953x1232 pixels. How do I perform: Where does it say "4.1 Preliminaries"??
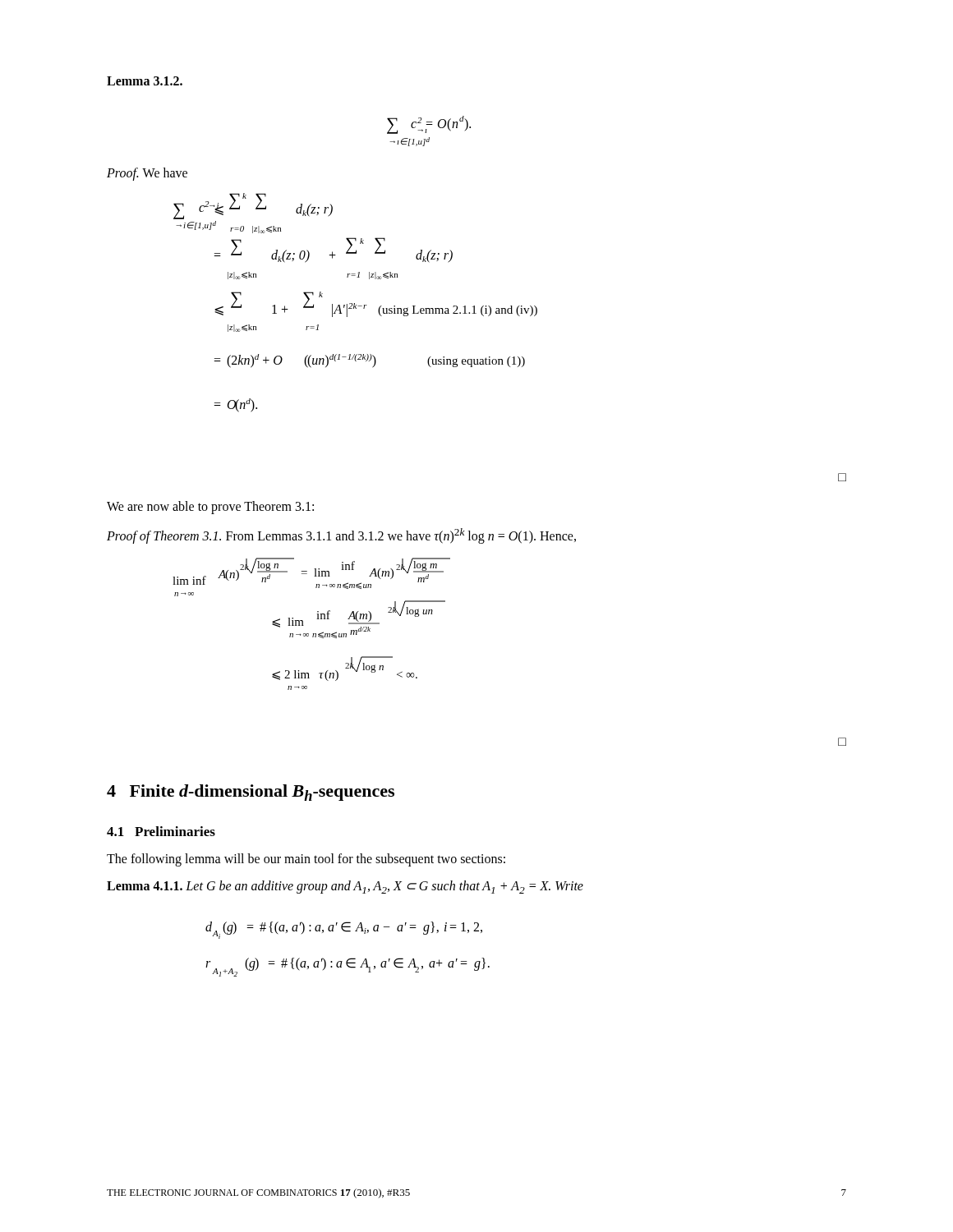161,831
